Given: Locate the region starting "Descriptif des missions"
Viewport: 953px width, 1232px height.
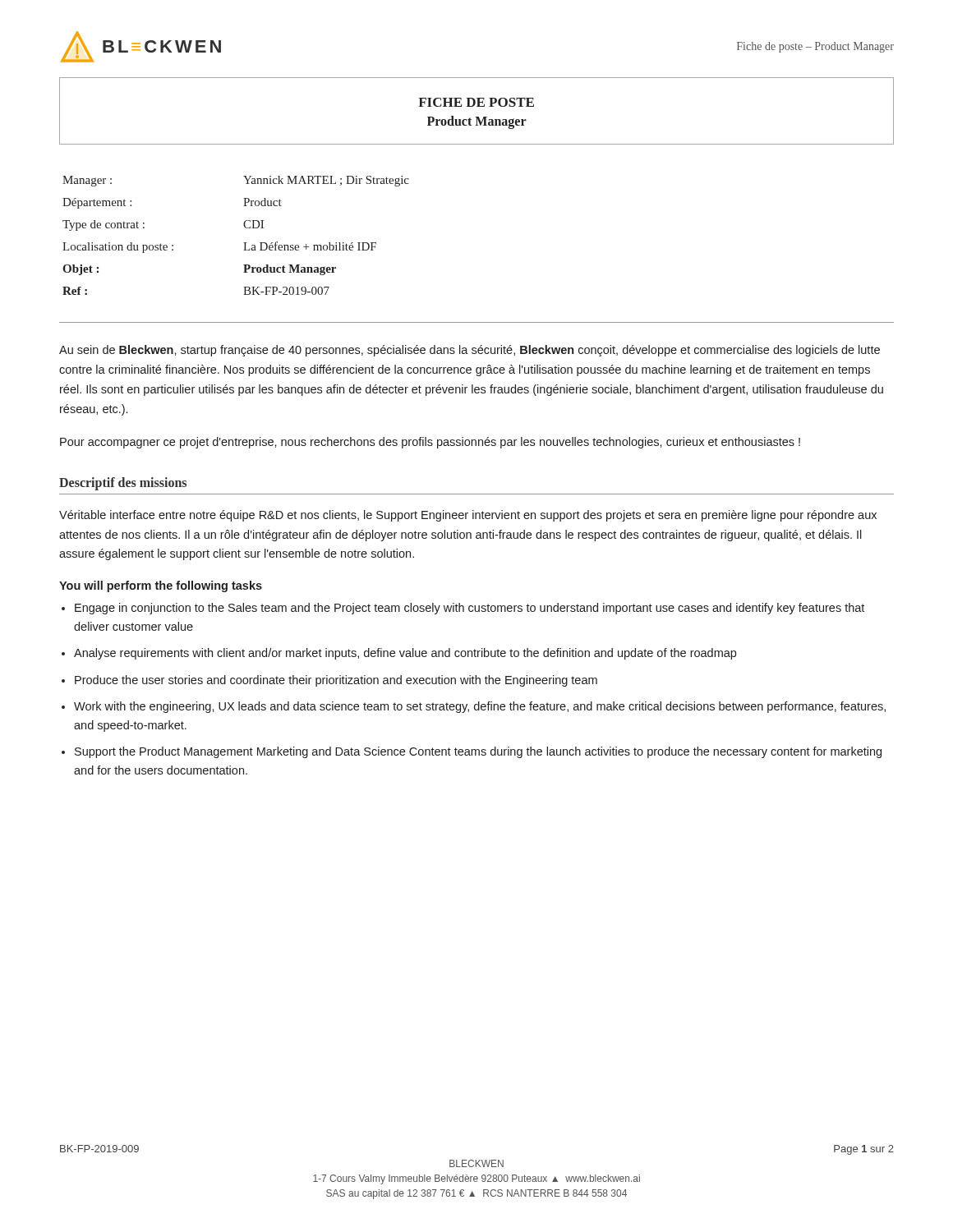Looking at the screenshot, I should point(123,482).
